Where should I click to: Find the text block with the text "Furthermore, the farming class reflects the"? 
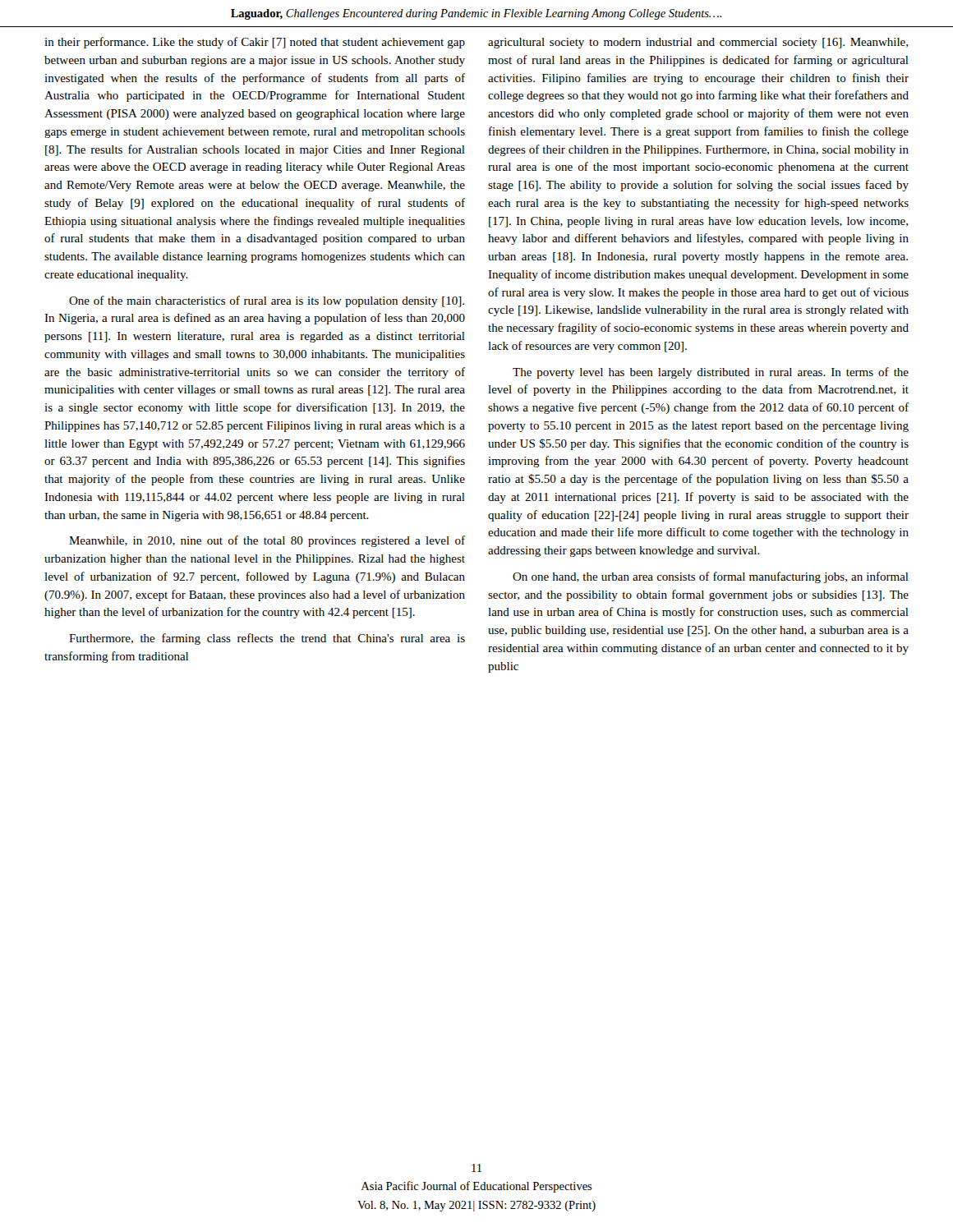[255, 648]
